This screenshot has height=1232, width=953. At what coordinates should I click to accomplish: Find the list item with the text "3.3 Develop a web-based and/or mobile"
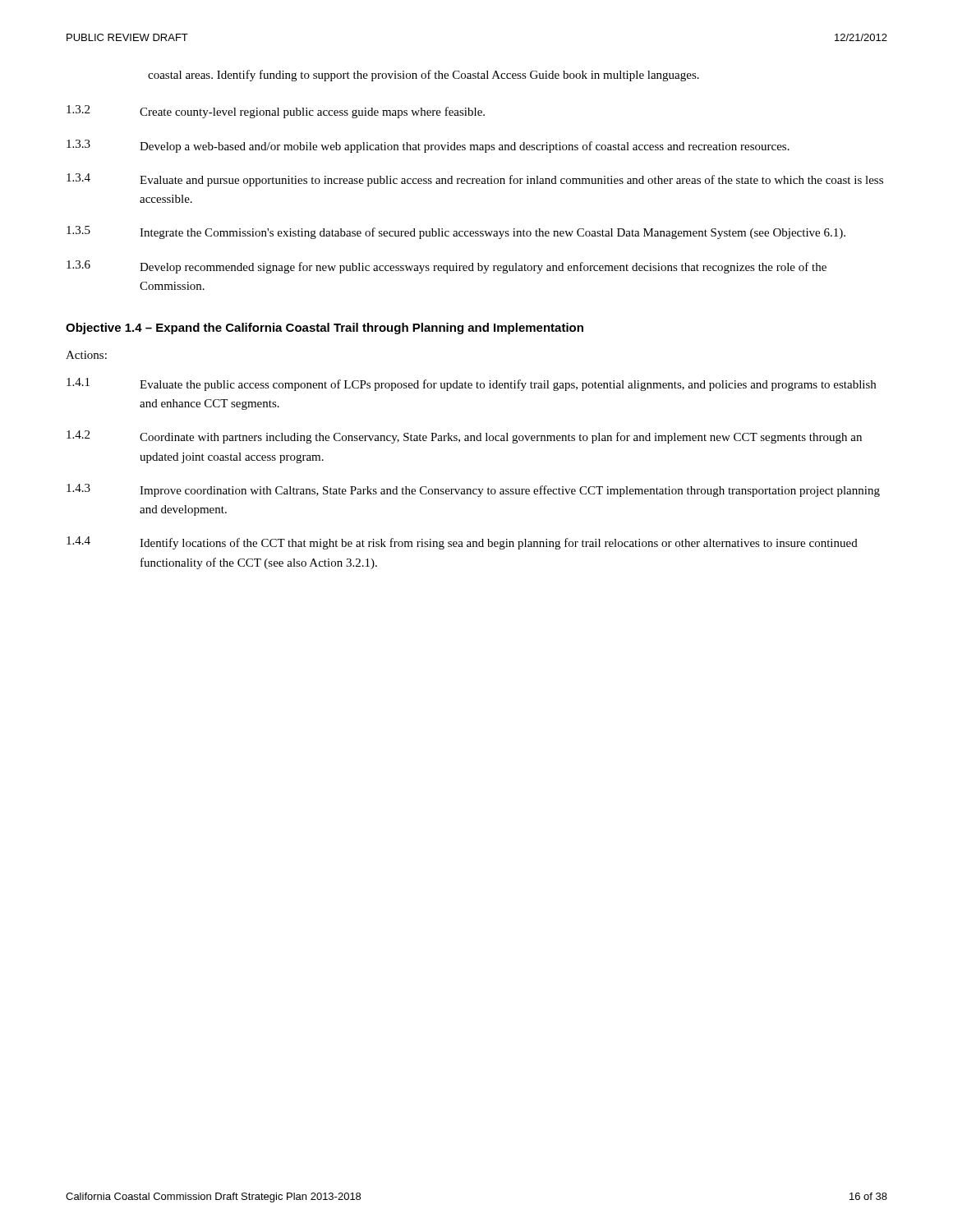click(476, 146)
